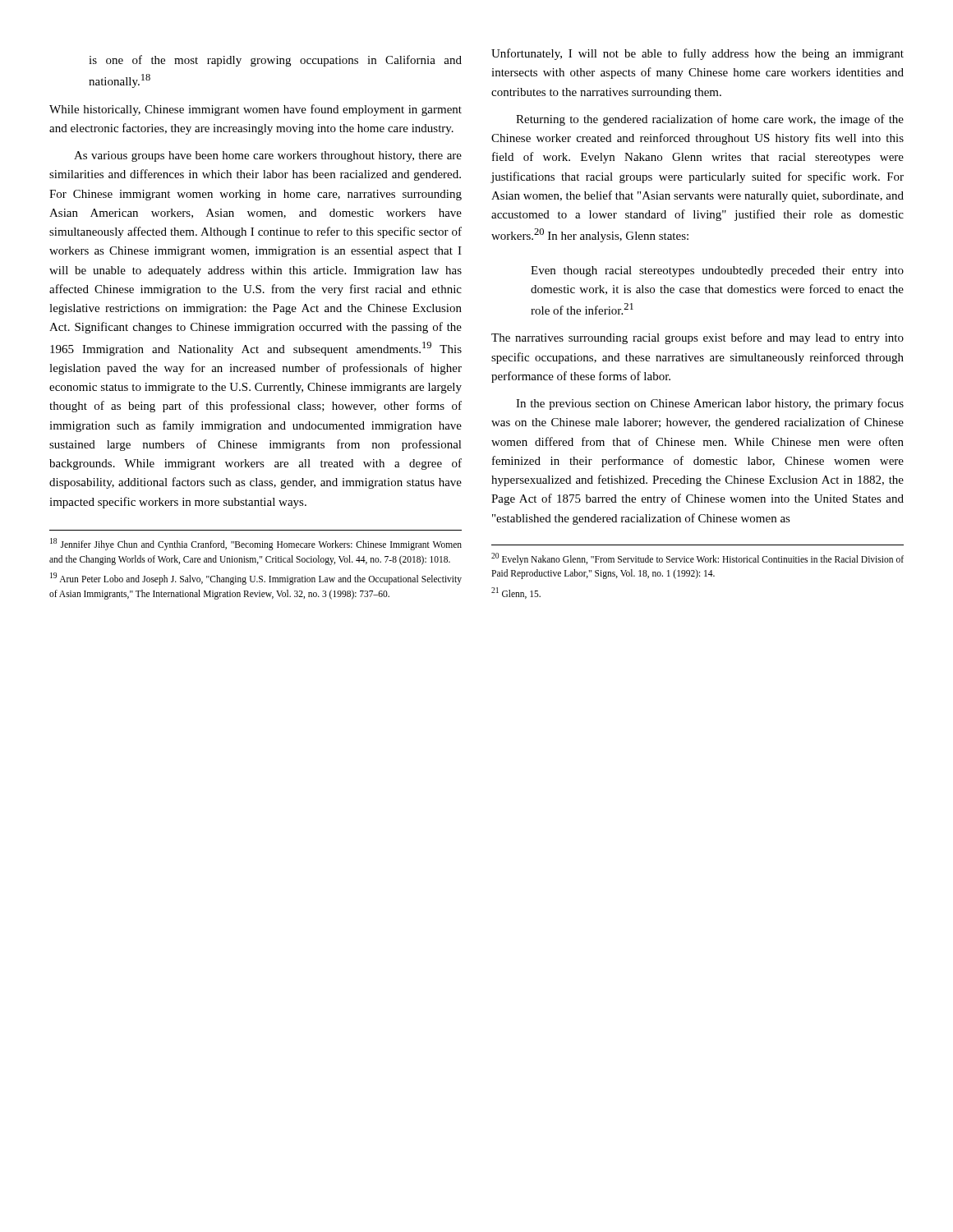Select the footnote that reads "18 Jennifer Jihye Chun and Cynthia"

pos(255,566)
